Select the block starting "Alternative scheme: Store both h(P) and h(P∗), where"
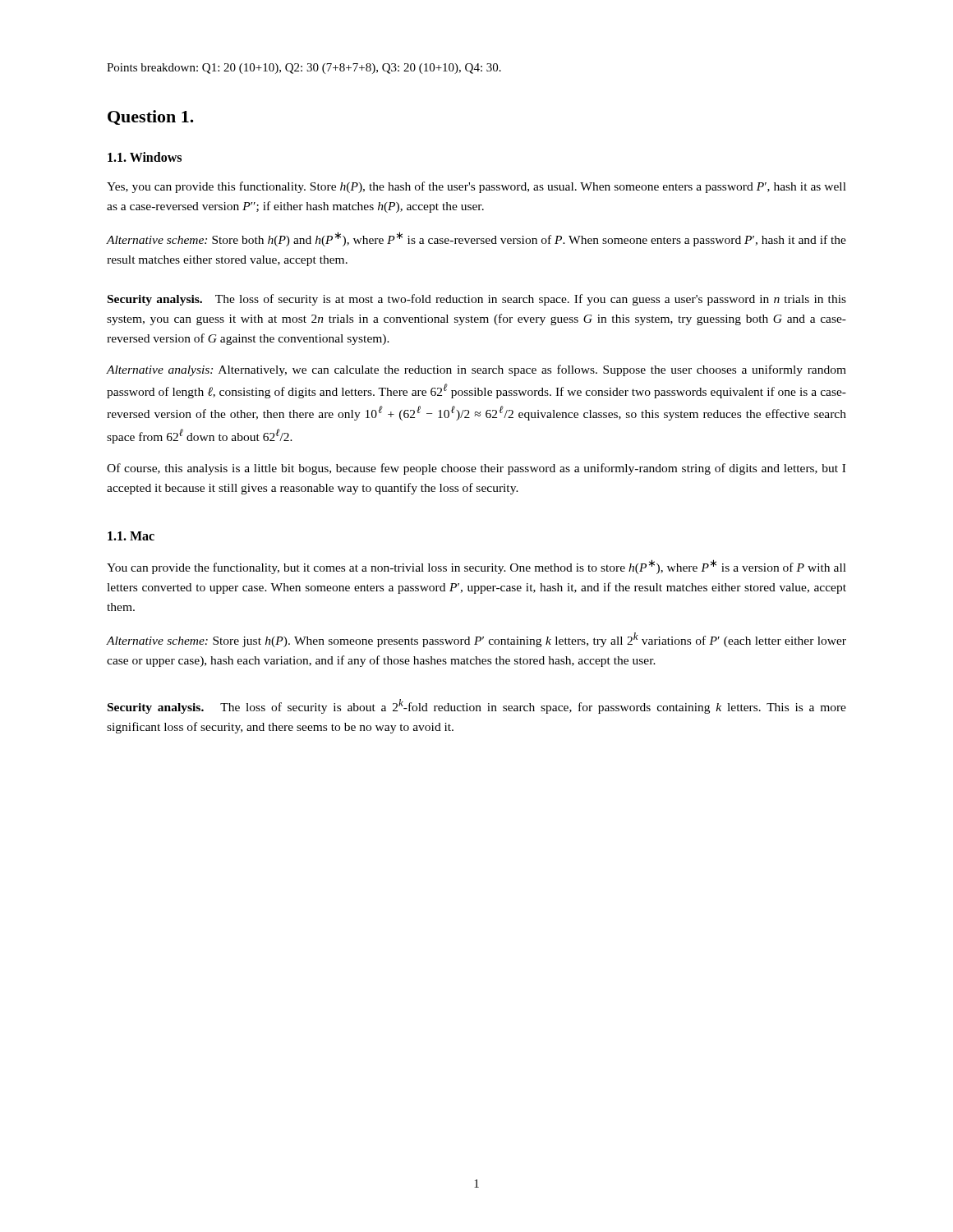 point(476,248)
